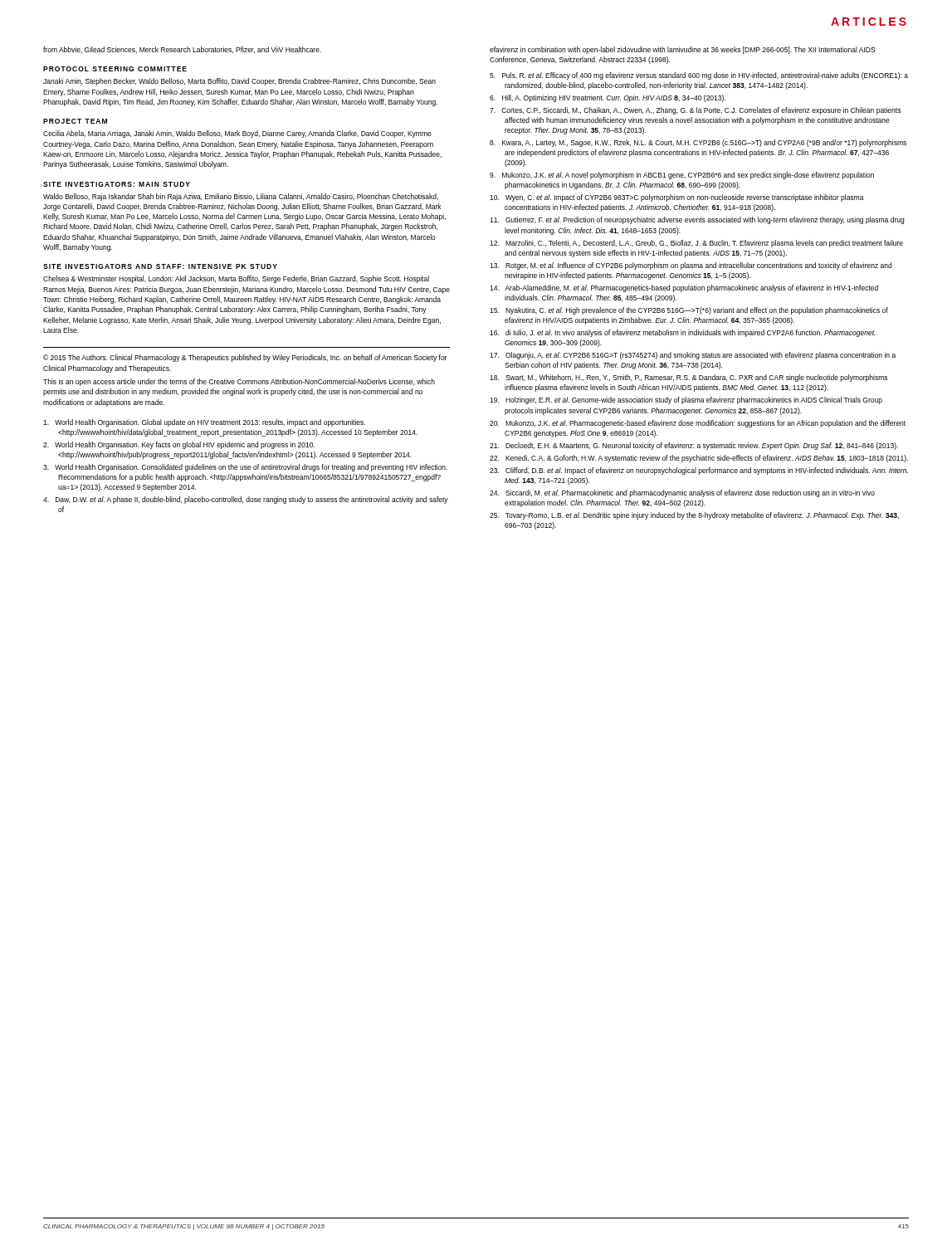
Task: Find the list item that says "8. Kwara, A., Lartey, M.,"
Action: pos(698,153)
